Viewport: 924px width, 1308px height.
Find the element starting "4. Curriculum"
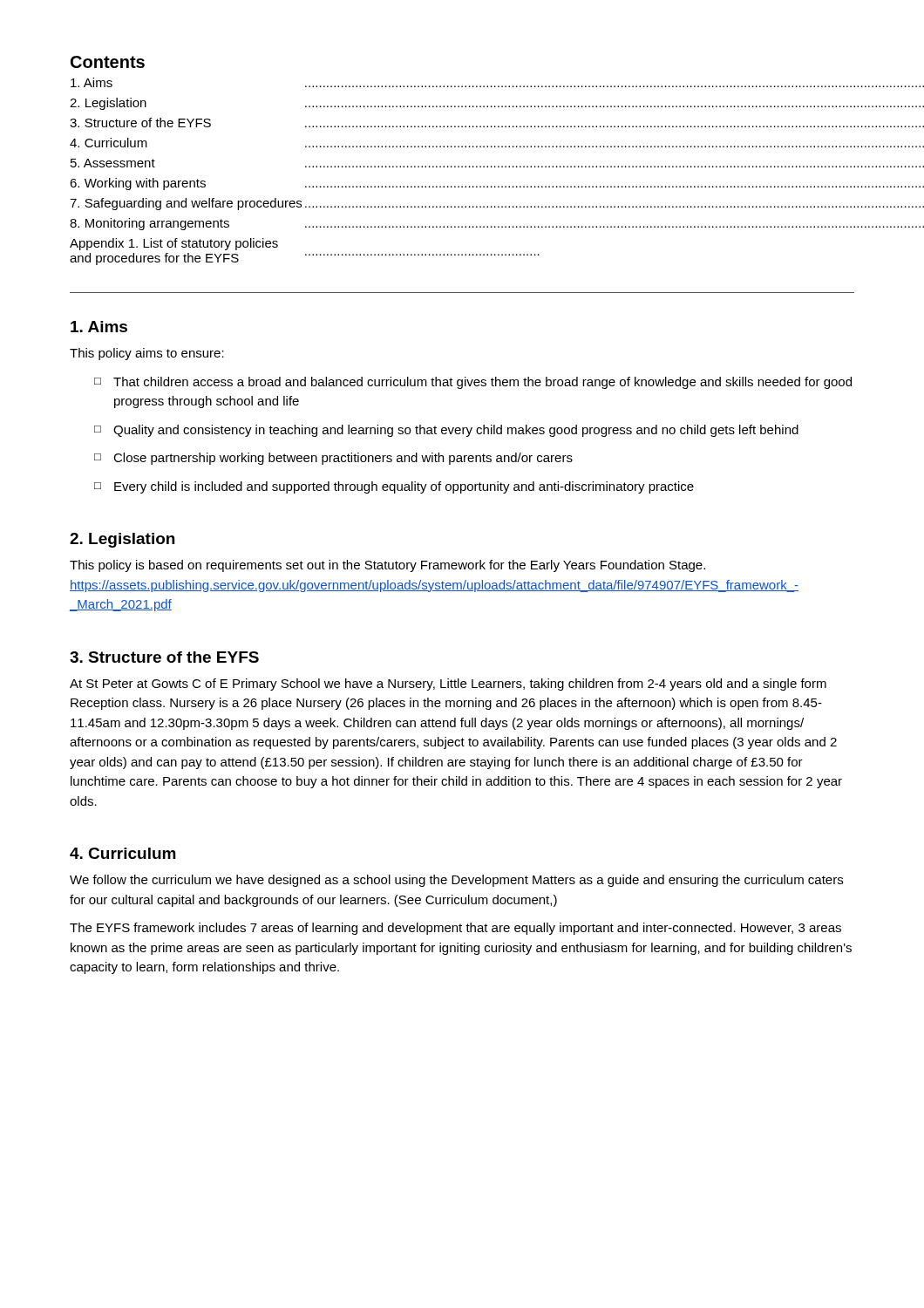pos(123,854)
